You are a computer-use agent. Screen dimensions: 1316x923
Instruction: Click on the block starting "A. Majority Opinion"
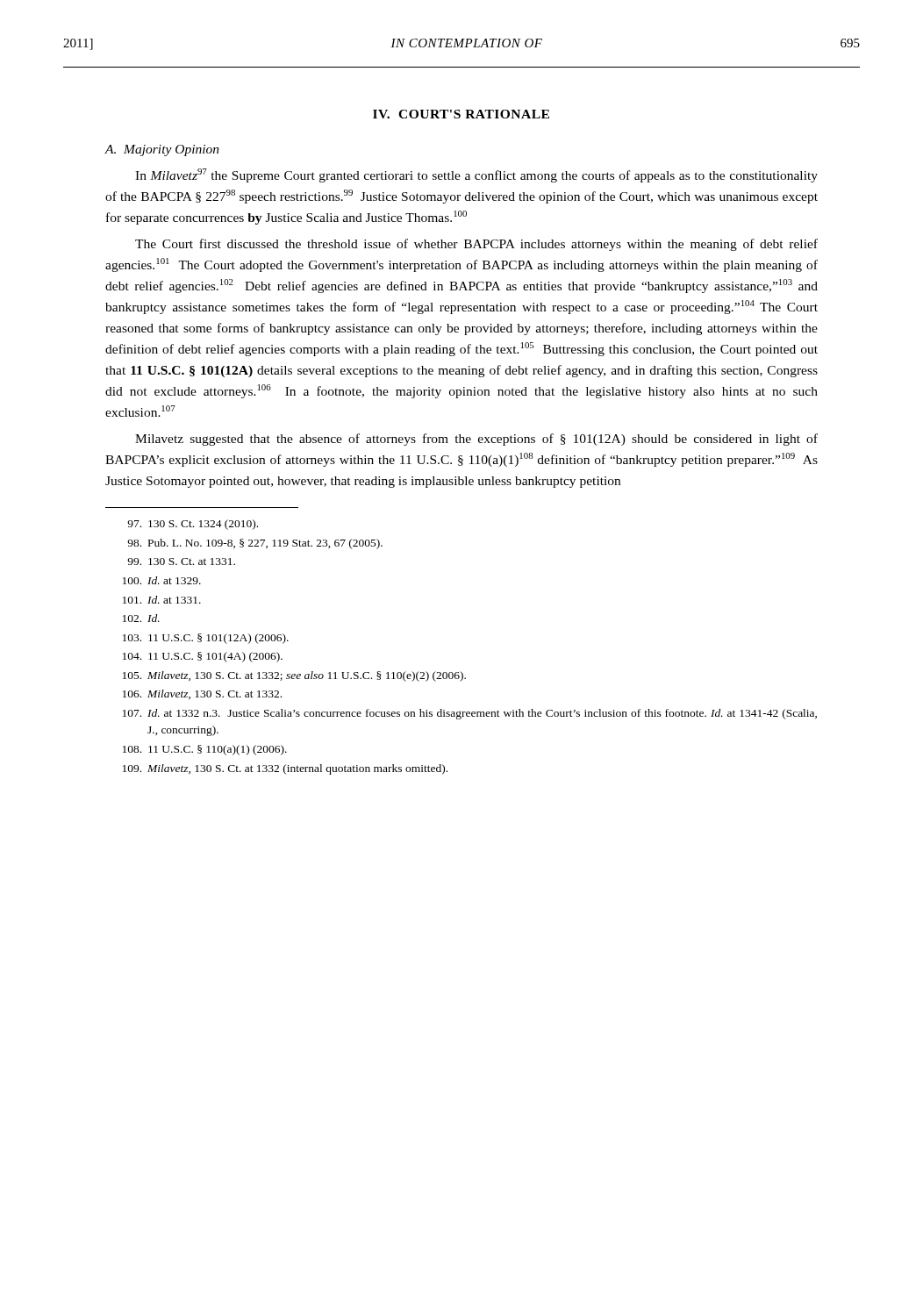coord(162,149)
